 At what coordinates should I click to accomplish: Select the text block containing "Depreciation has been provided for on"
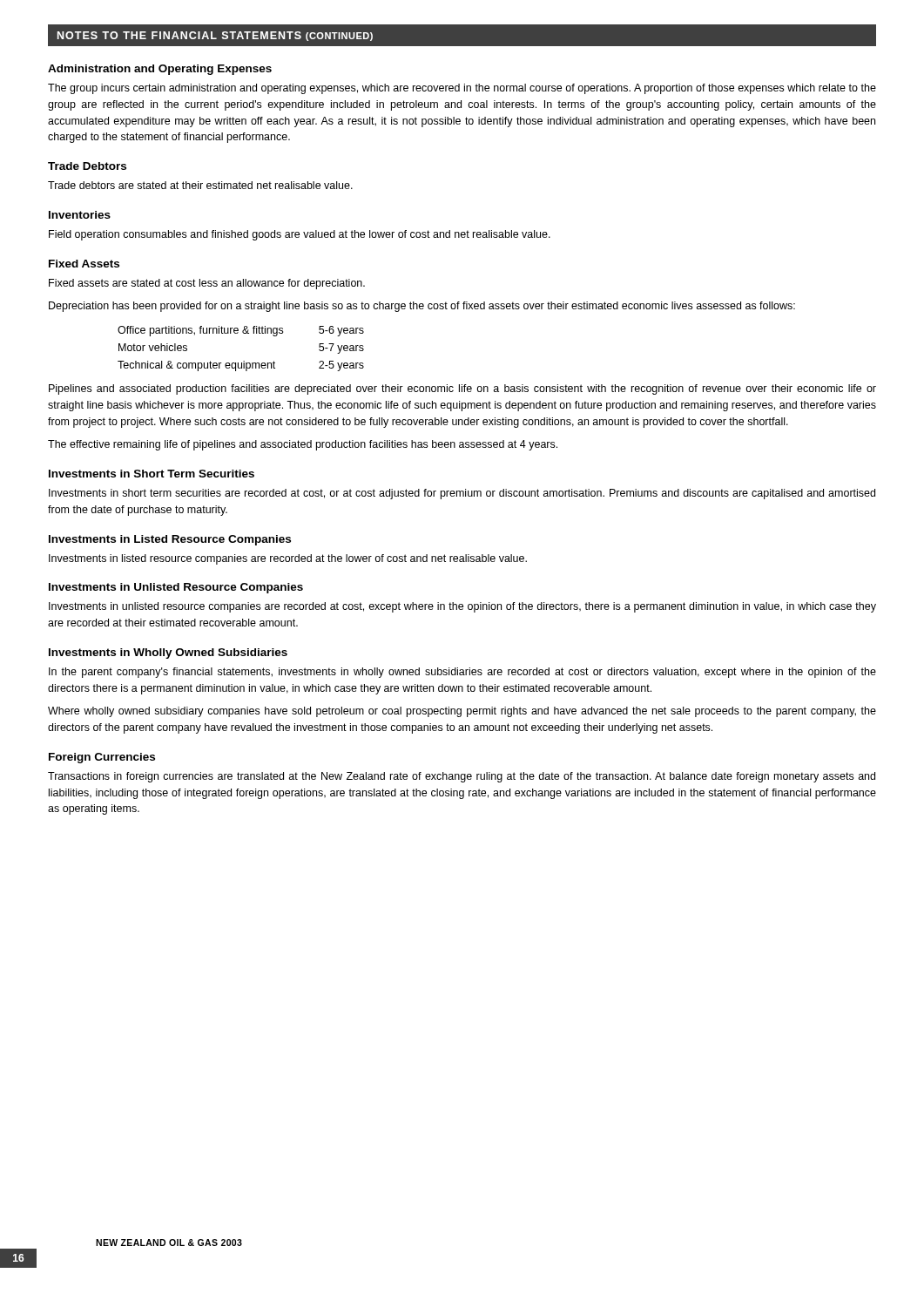tap(422, 306)
